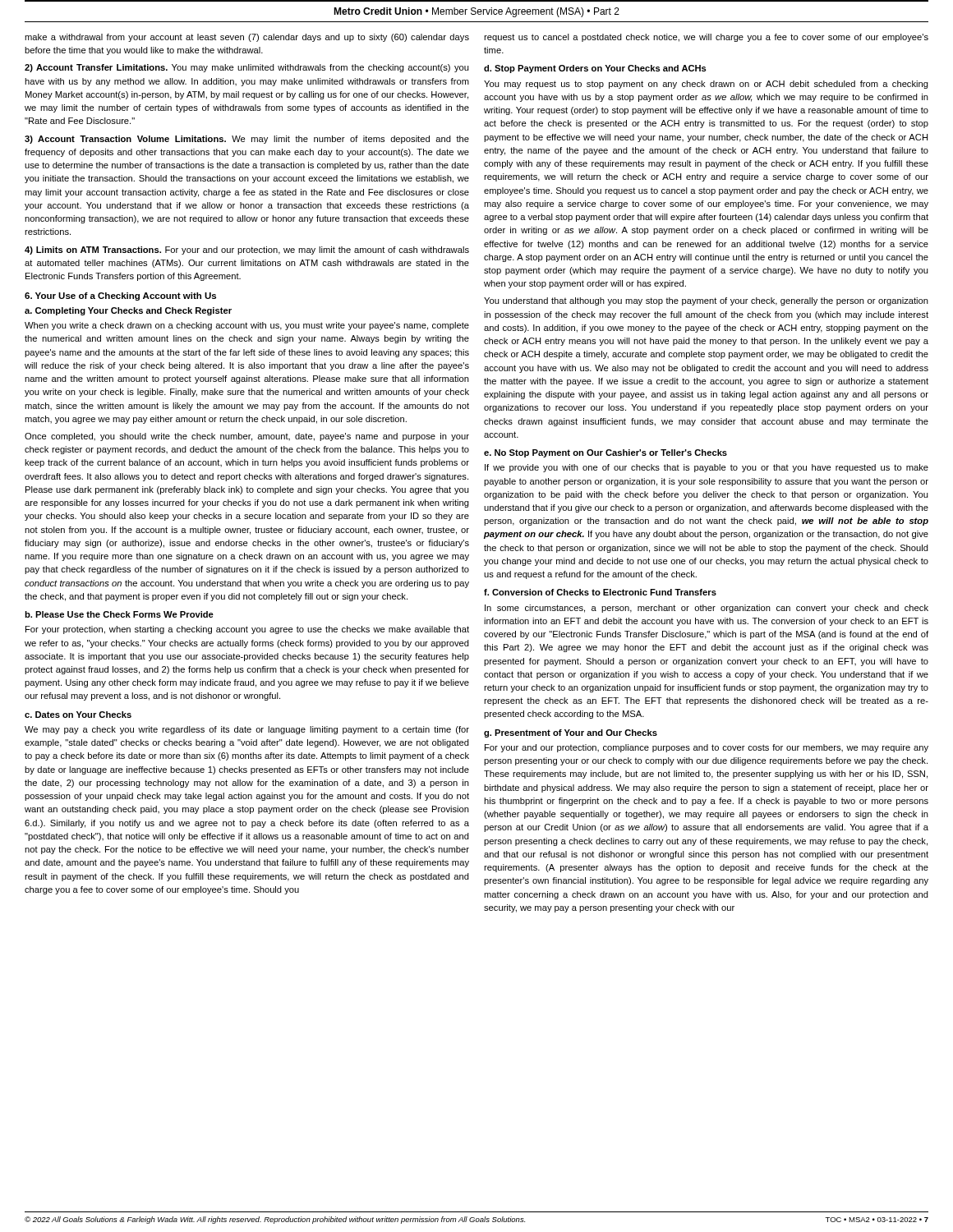Click on the section header that says "a. Completing Your Checks"
The height and width of the screenshot is (1232, 953).
(x=128, y=310)
